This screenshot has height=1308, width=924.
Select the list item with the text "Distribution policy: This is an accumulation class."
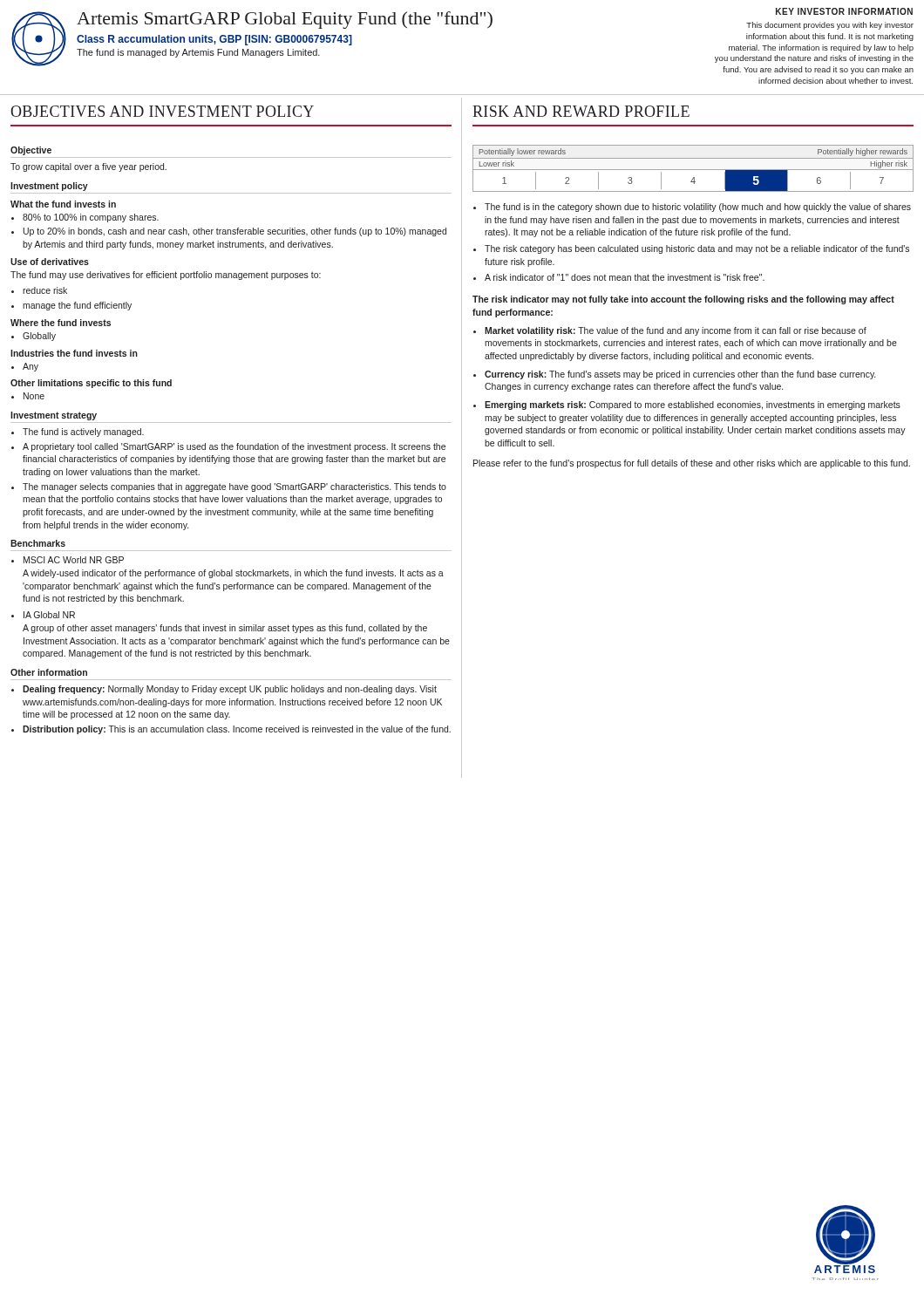237,729
